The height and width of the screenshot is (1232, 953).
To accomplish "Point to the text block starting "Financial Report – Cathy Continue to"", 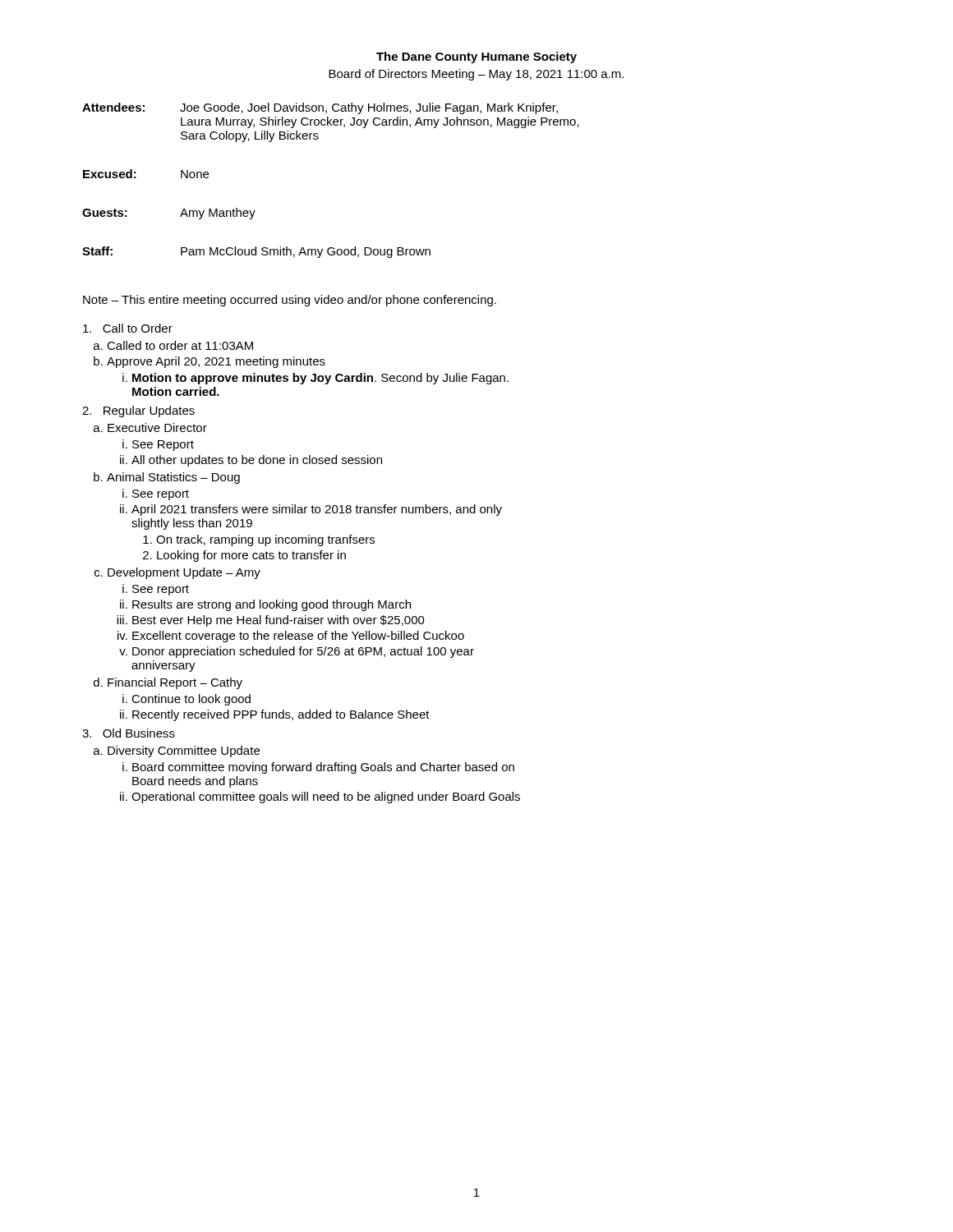I will [x=175, y=683].
